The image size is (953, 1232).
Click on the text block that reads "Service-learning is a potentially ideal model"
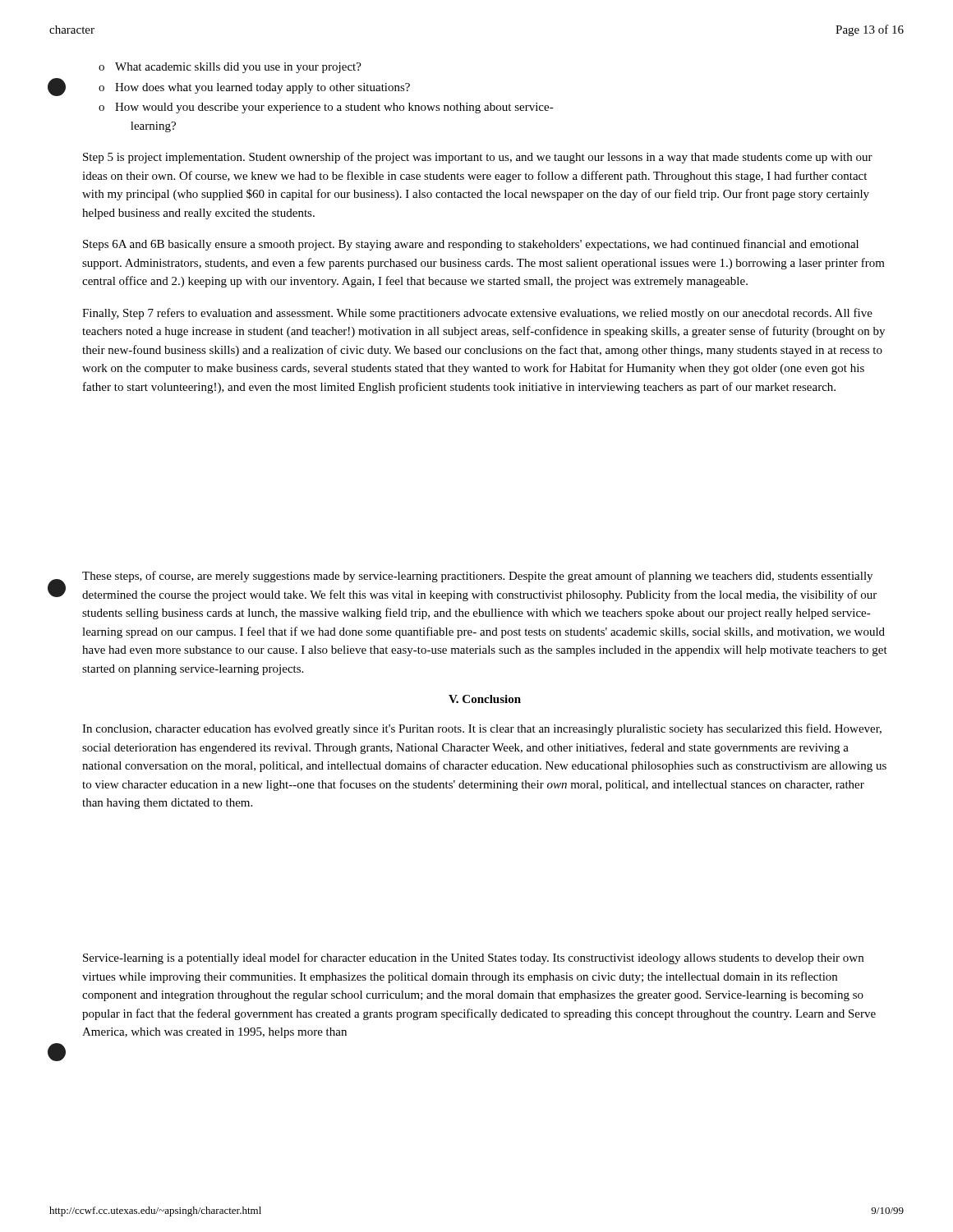click(479, 995)
